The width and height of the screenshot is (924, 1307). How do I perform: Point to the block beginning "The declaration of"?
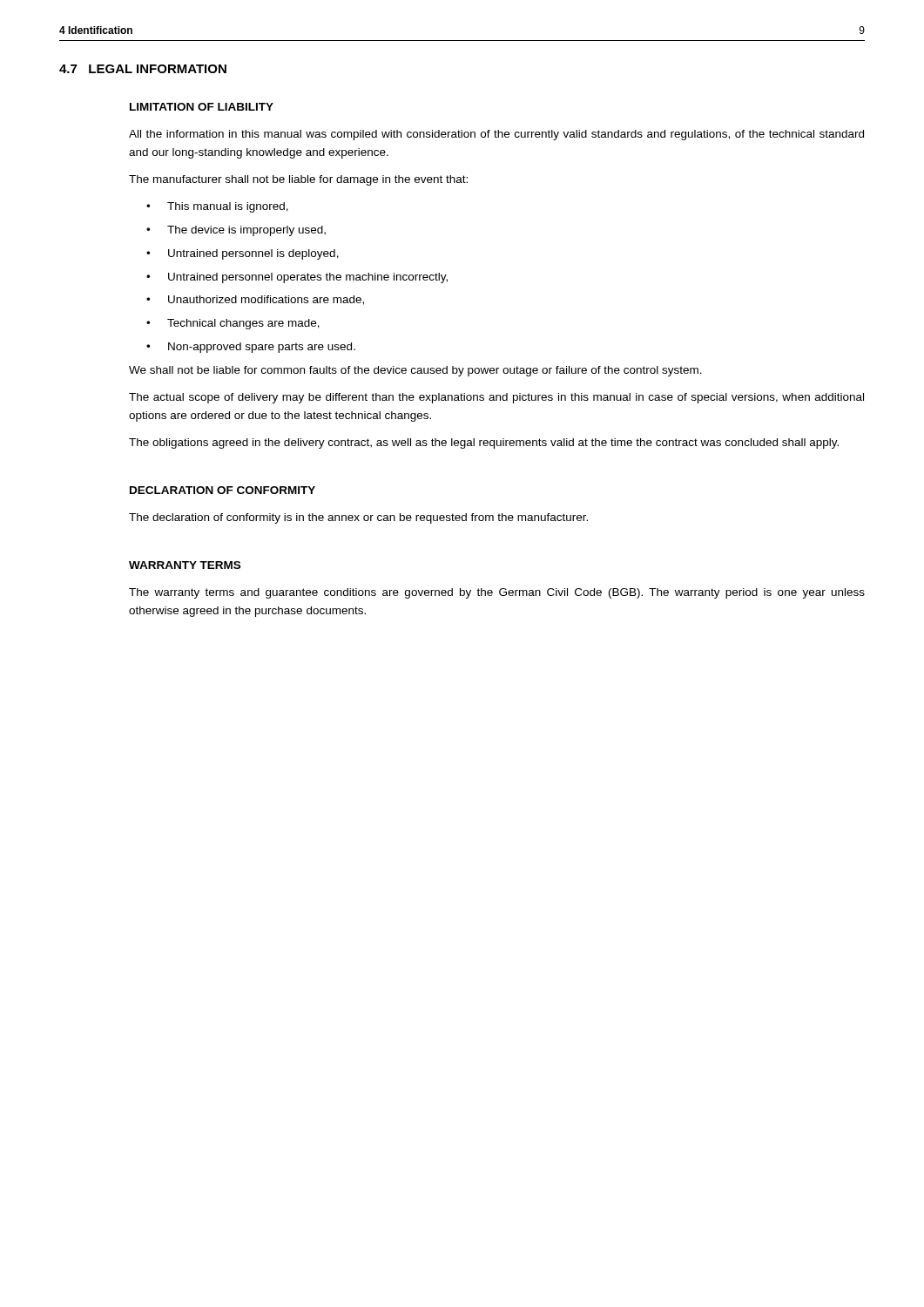click(359, 517)
